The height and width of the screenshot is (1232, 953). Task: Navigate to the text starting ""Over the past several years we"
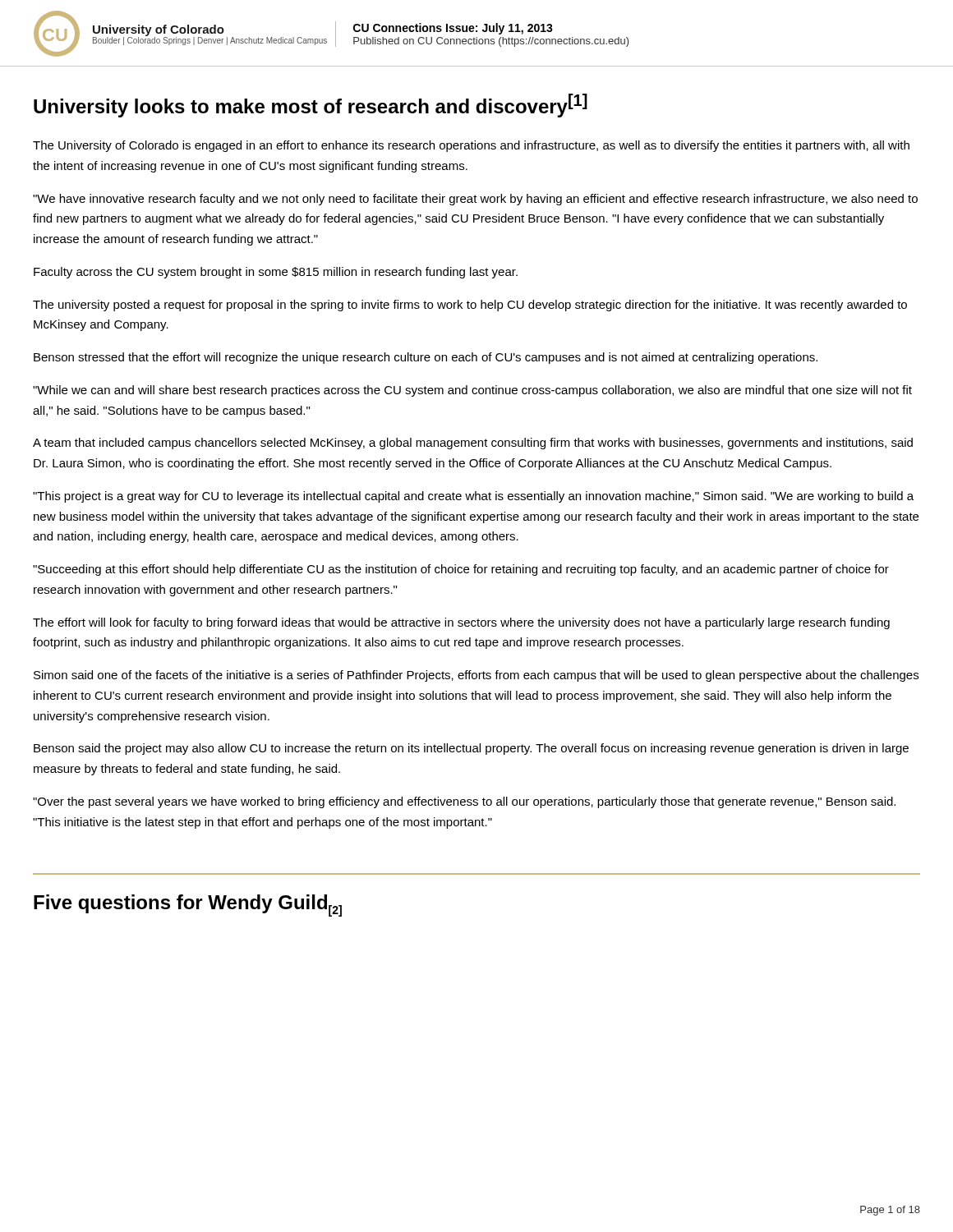(465, 811)
